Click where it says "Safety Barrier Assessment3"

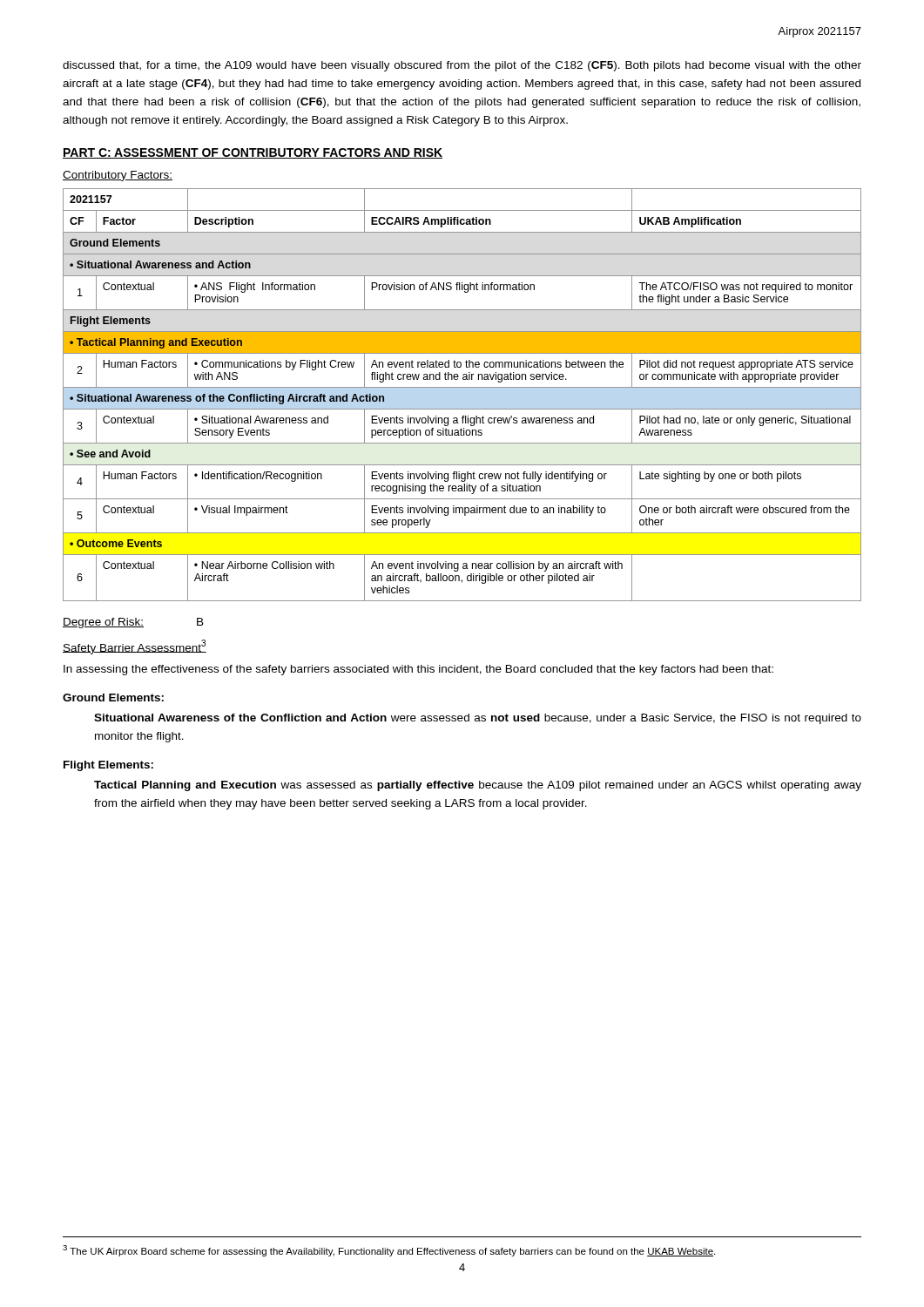tap(134, 646)
